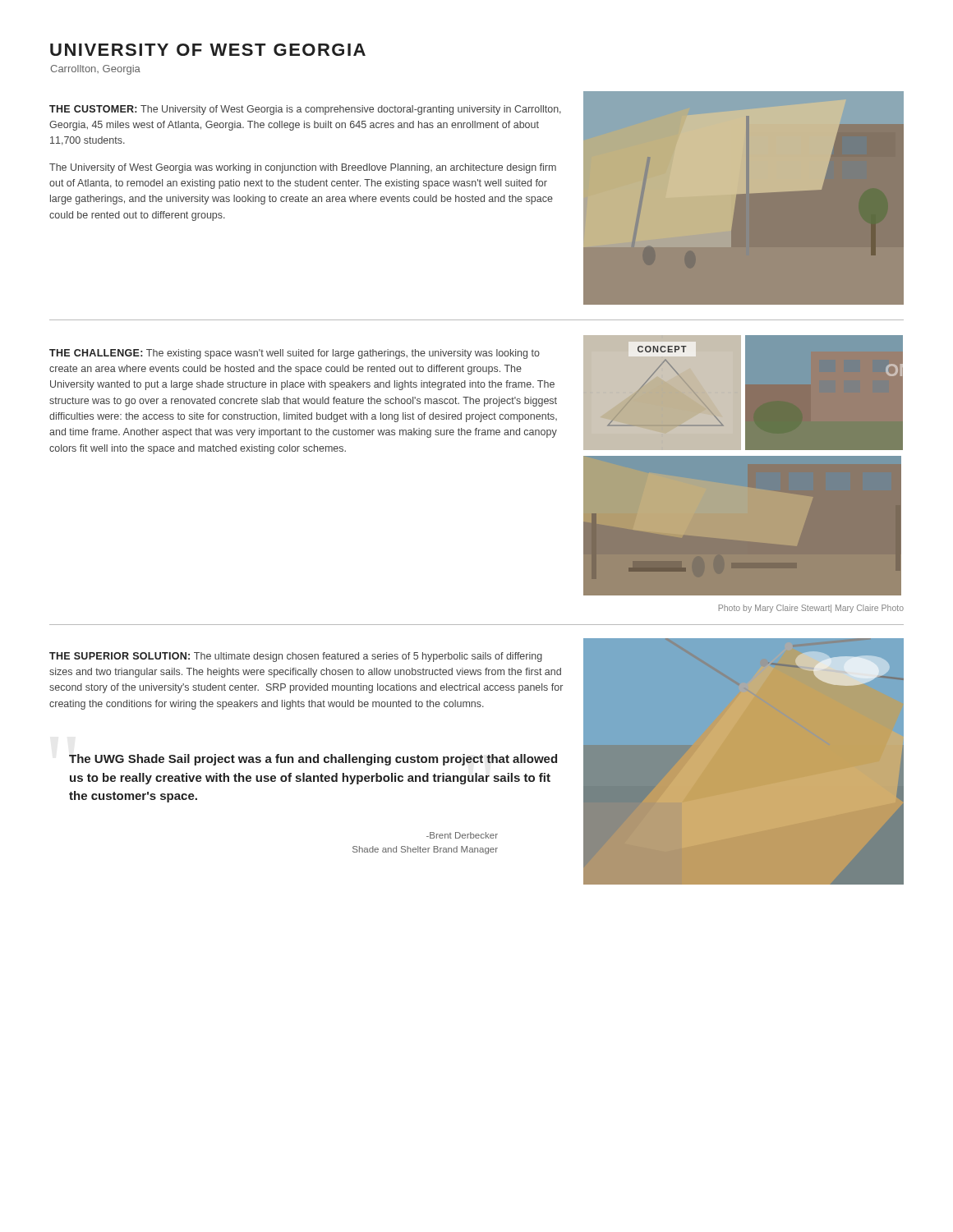This screenshot has width=953, height=1232.
Task: Locate the element starting "The Customer: The University of West Georgia is"
Action: coord(306,162)
